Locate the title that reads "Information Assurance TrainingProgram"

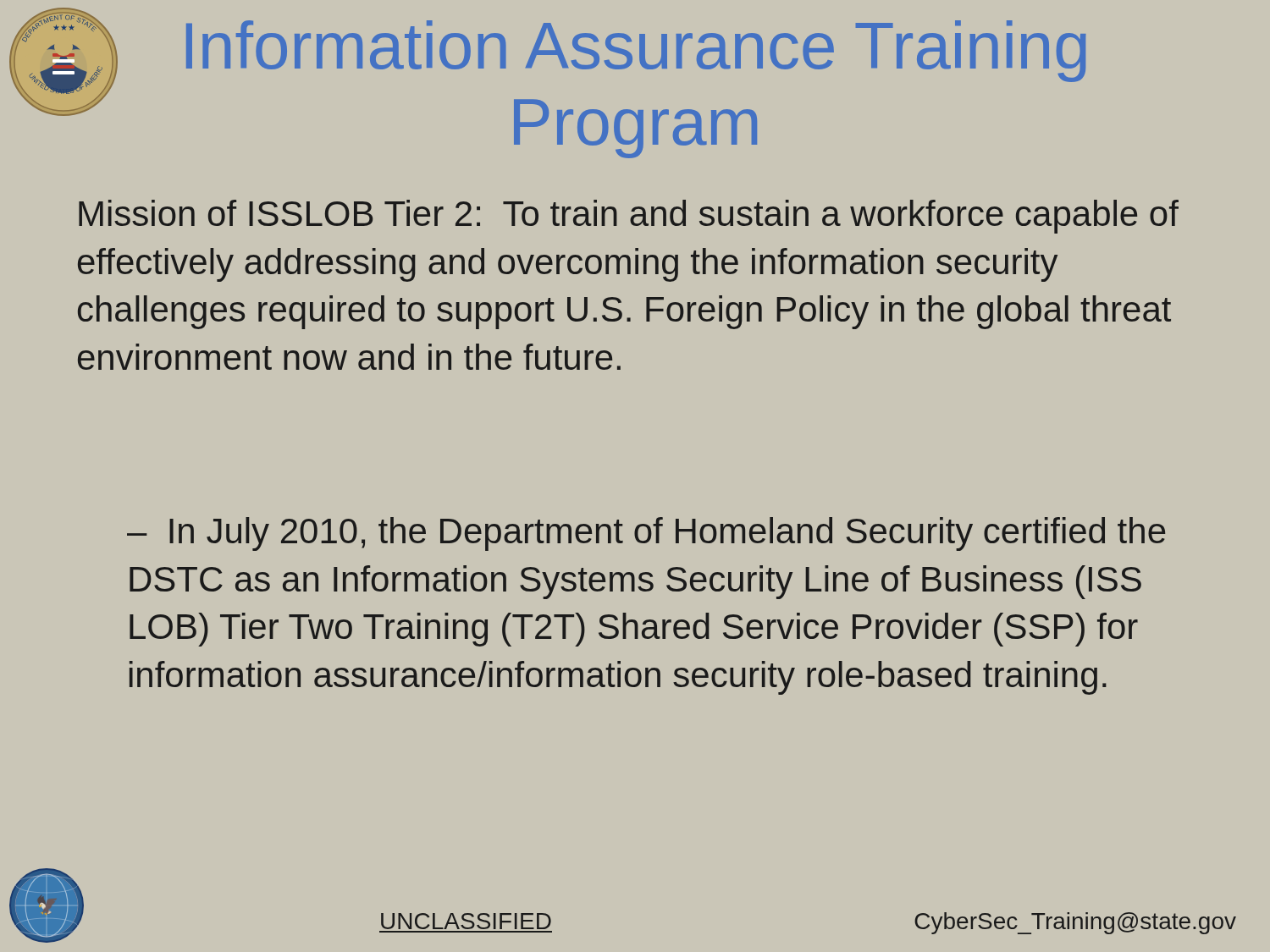pos(635,84)
